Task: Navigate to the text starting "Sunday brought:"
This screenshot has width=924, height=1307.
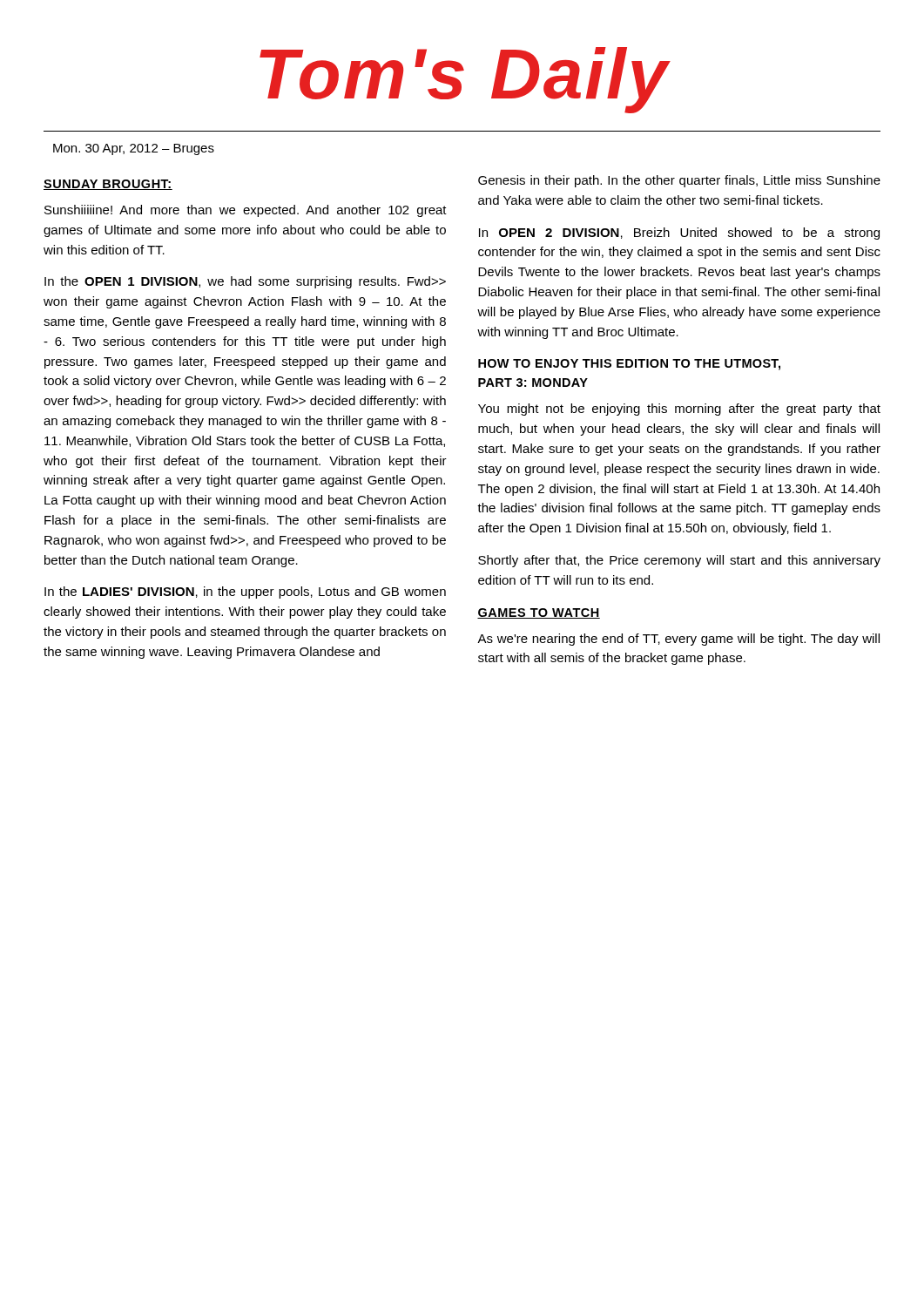Action: [x=108, y=184]
